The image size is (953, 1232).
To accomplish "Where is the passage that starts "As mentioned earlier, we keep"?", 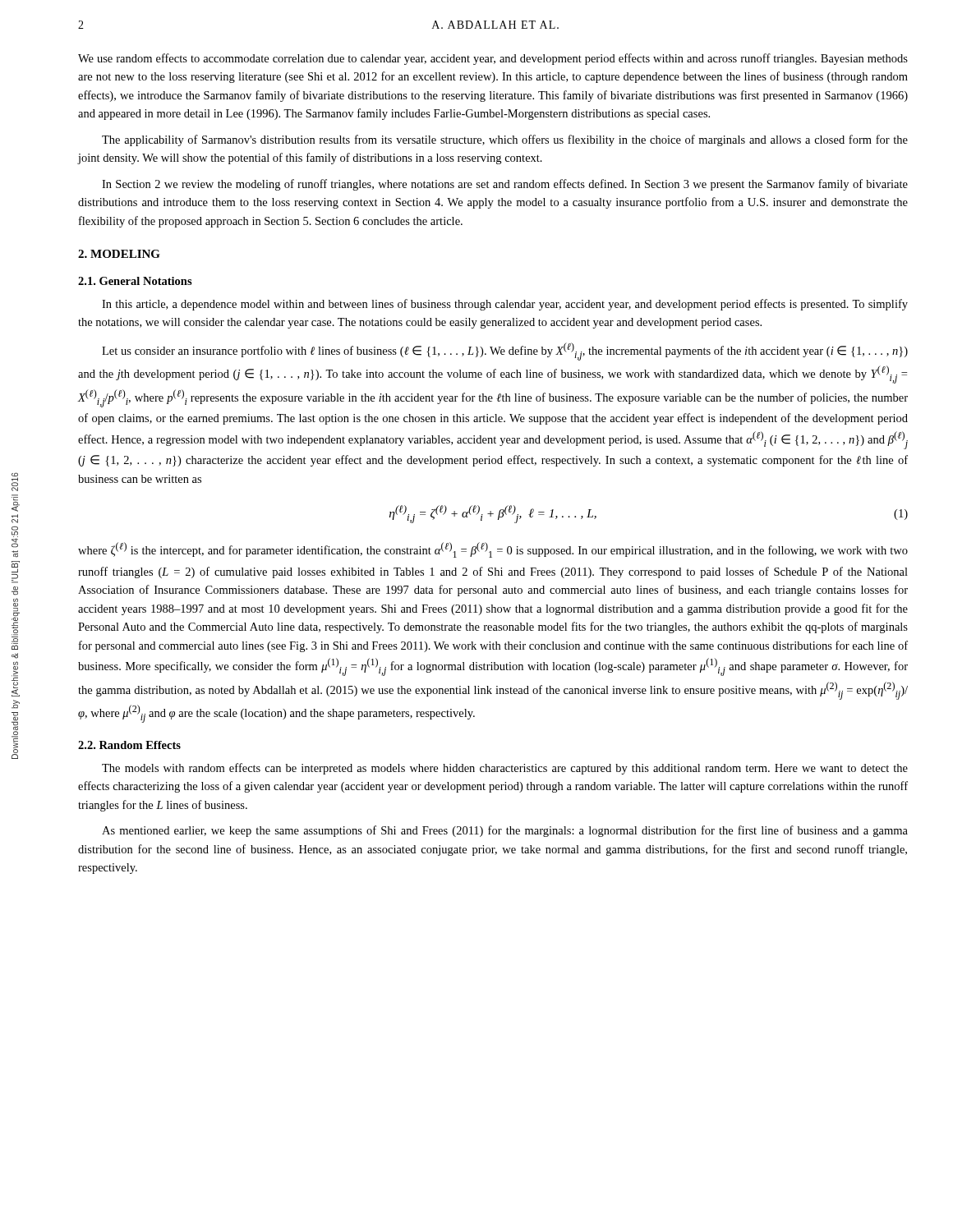I will tap(493, 849).
